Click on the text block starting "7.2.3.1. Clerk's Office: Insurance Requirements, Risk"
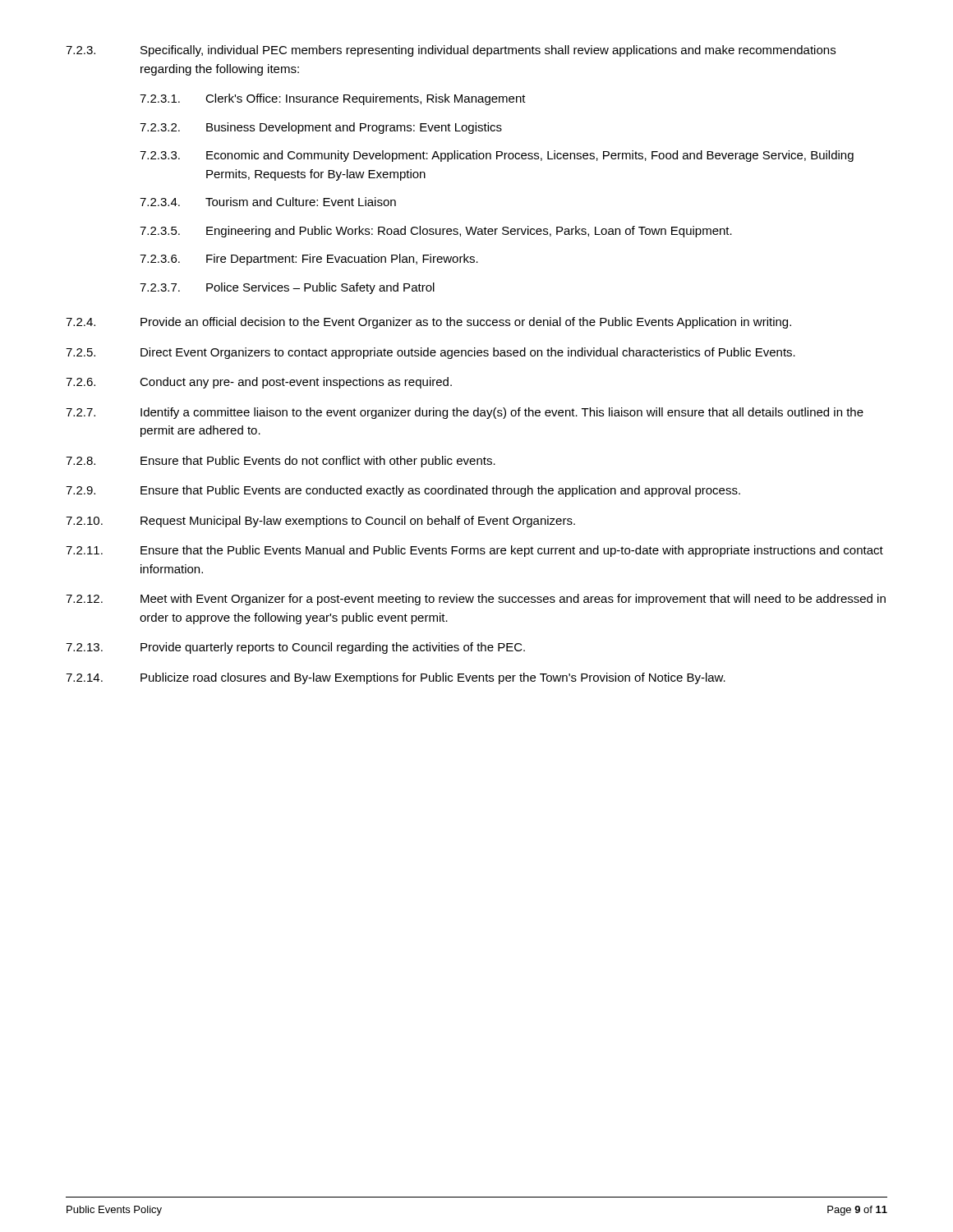This screenshot has height=1232, width=953. [x=513, y=99]
